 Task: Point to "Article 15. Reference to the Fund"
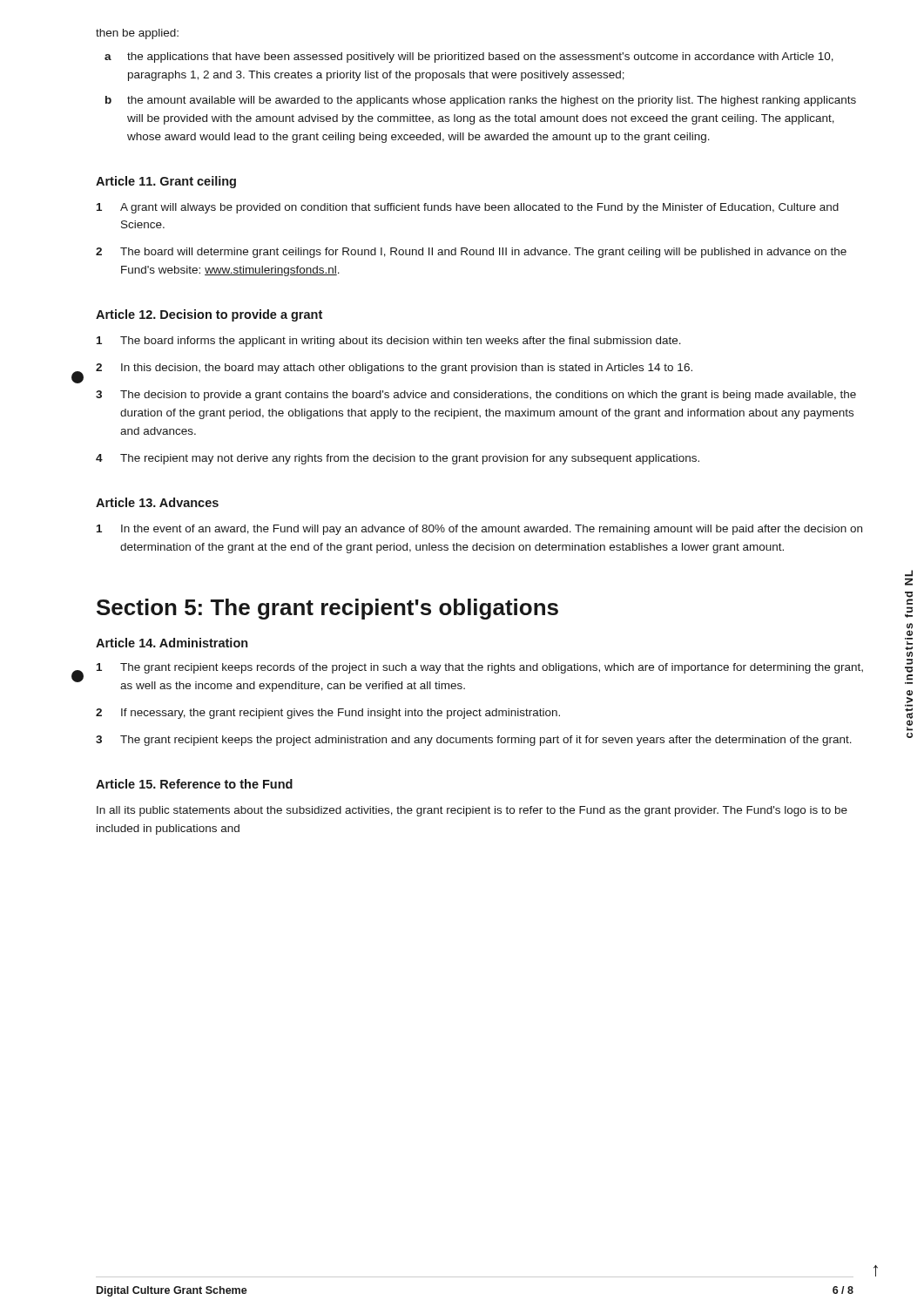194,784
